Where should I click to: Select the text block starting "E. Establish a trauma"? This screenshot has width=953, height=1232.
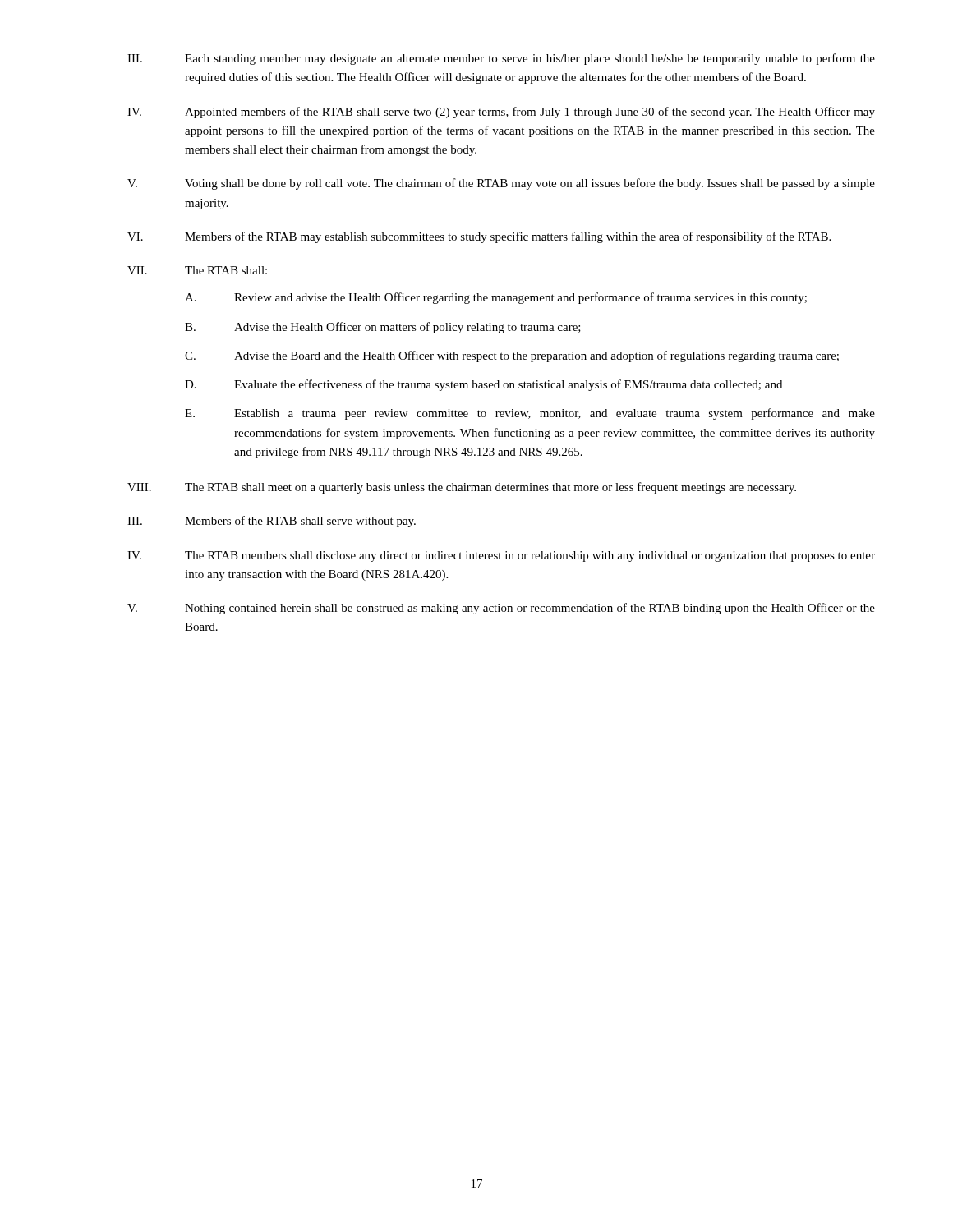point(530,433)
